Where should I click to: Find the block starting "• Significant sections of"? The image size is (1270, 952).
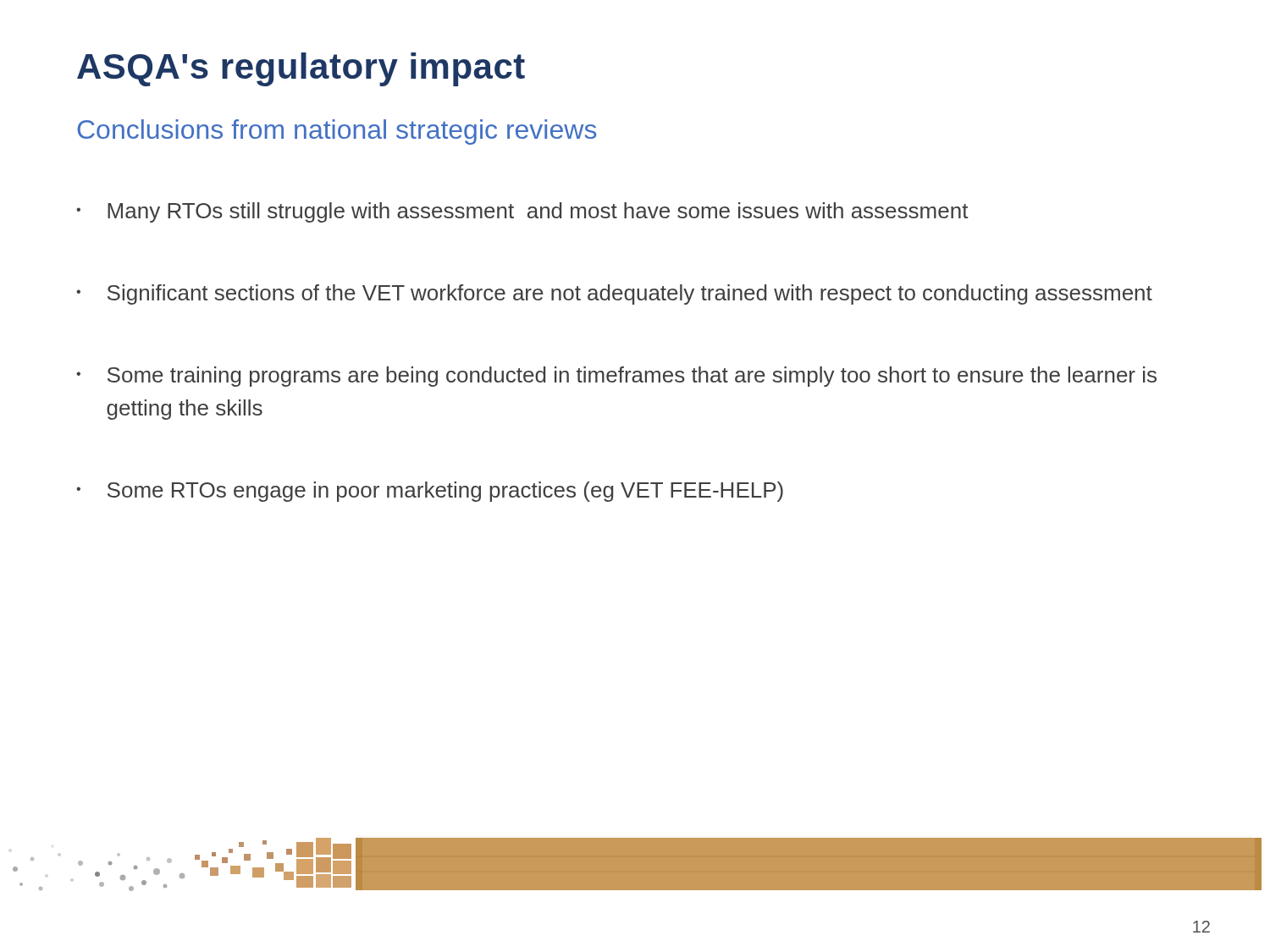click(x=614, y=293)
